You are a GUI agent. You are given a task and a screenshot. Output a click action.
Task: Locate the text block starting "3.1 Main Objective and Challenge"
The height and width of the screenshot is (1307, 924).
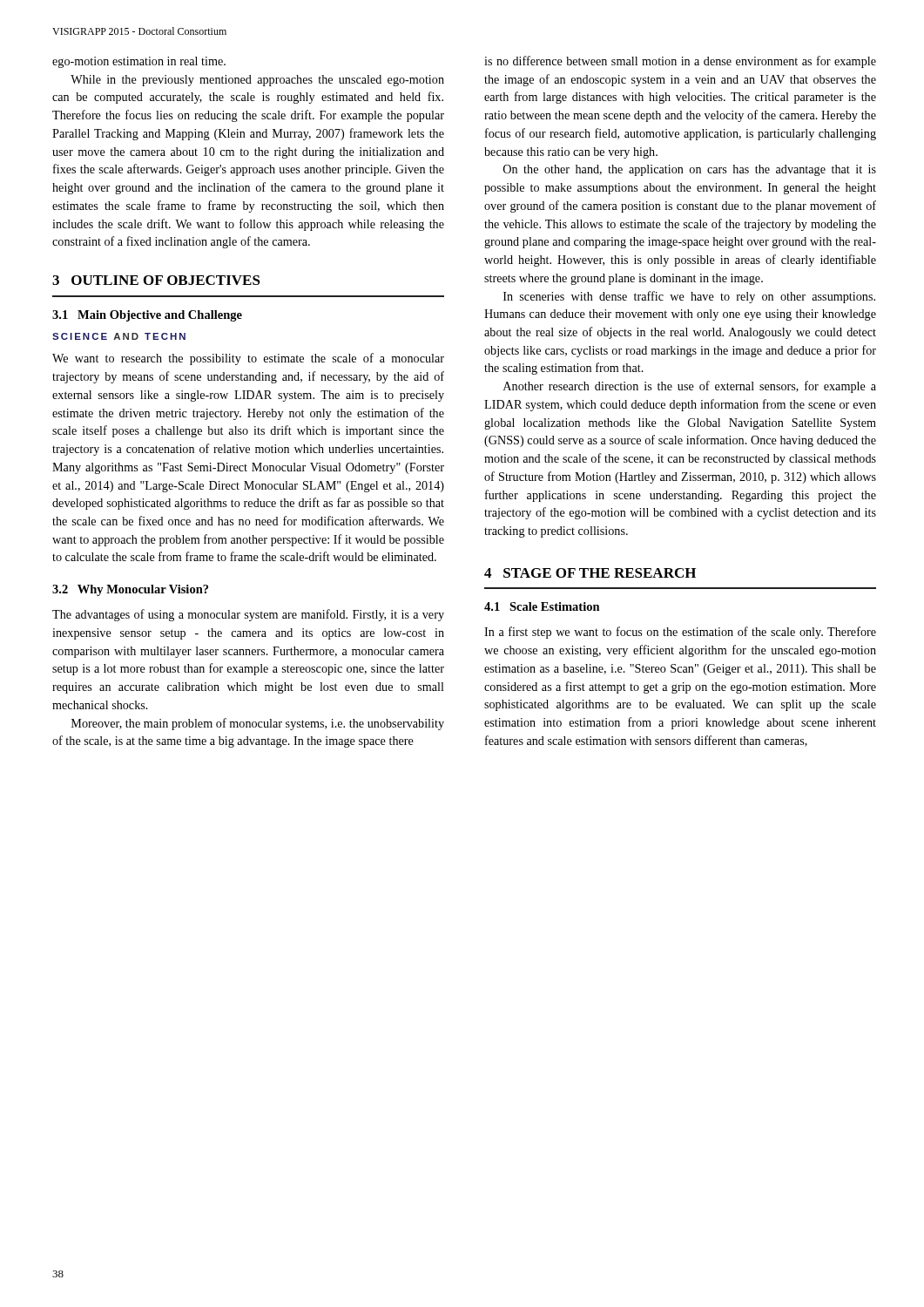[147, 314]
